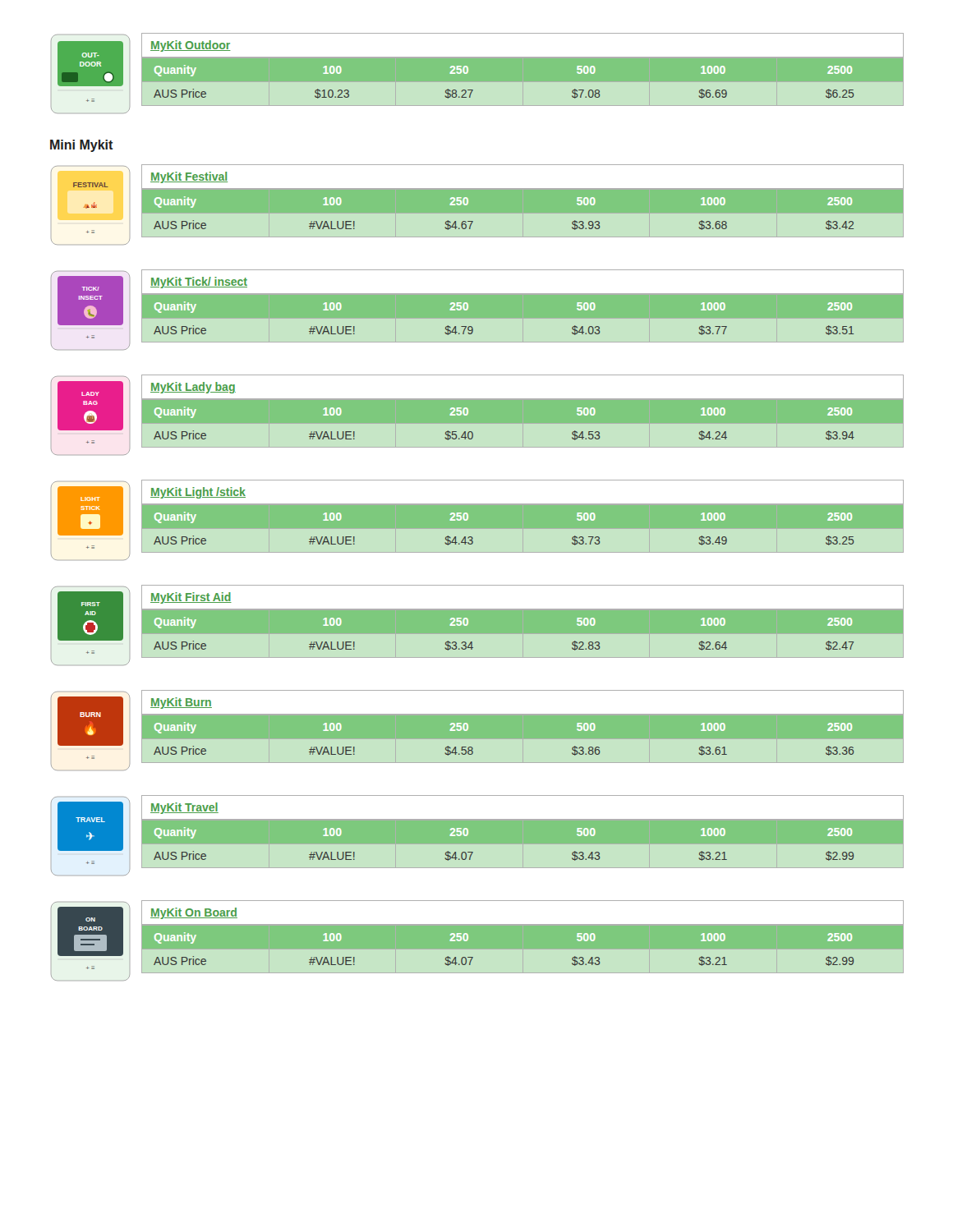Click on the table containing "MyKit On Board"
This screenshot has height=1232, width=953.
[x=523, y=937]
